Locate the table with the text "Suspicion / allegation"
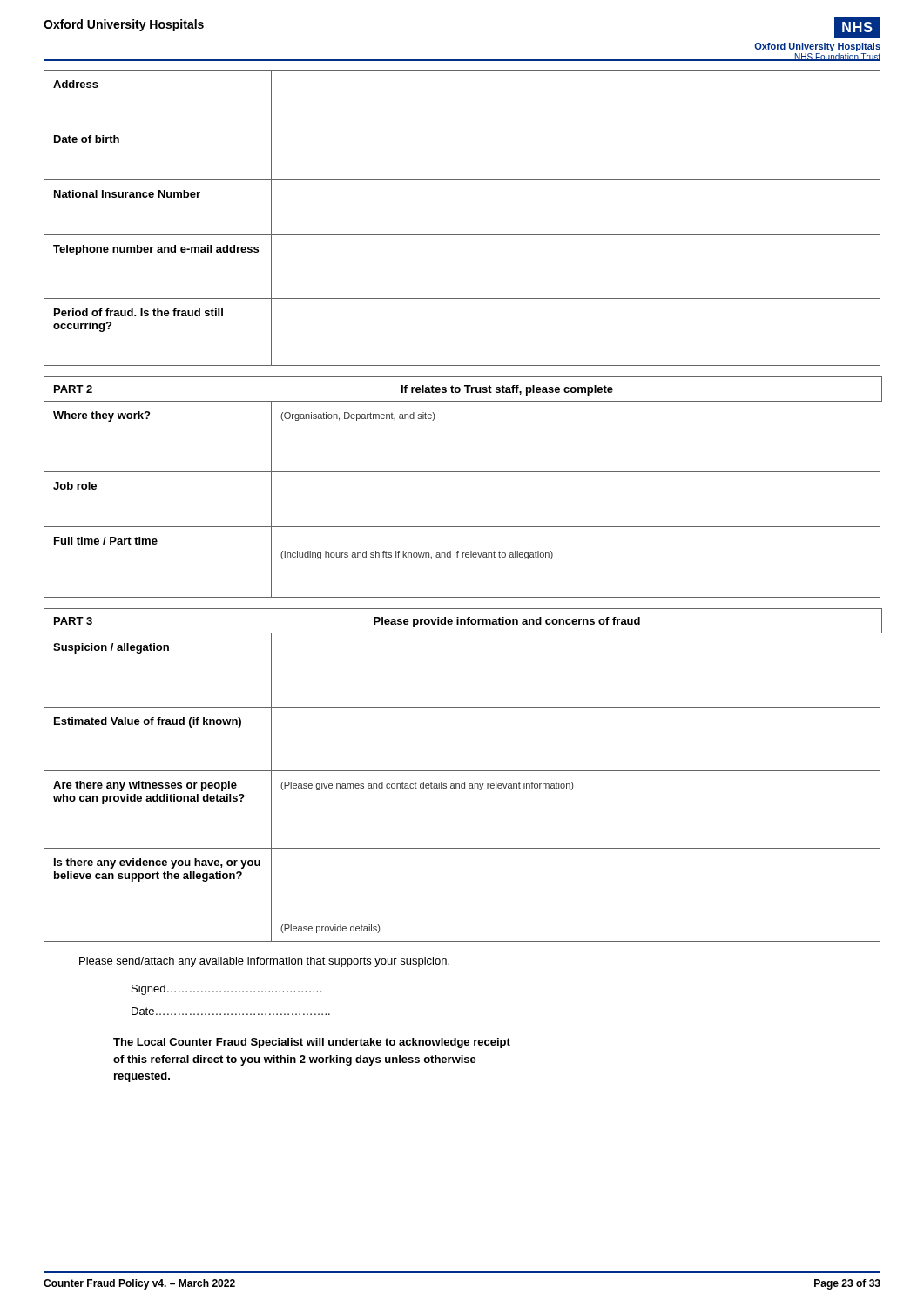This screenshot has width=924, height=1307. (x=462, y=788)
